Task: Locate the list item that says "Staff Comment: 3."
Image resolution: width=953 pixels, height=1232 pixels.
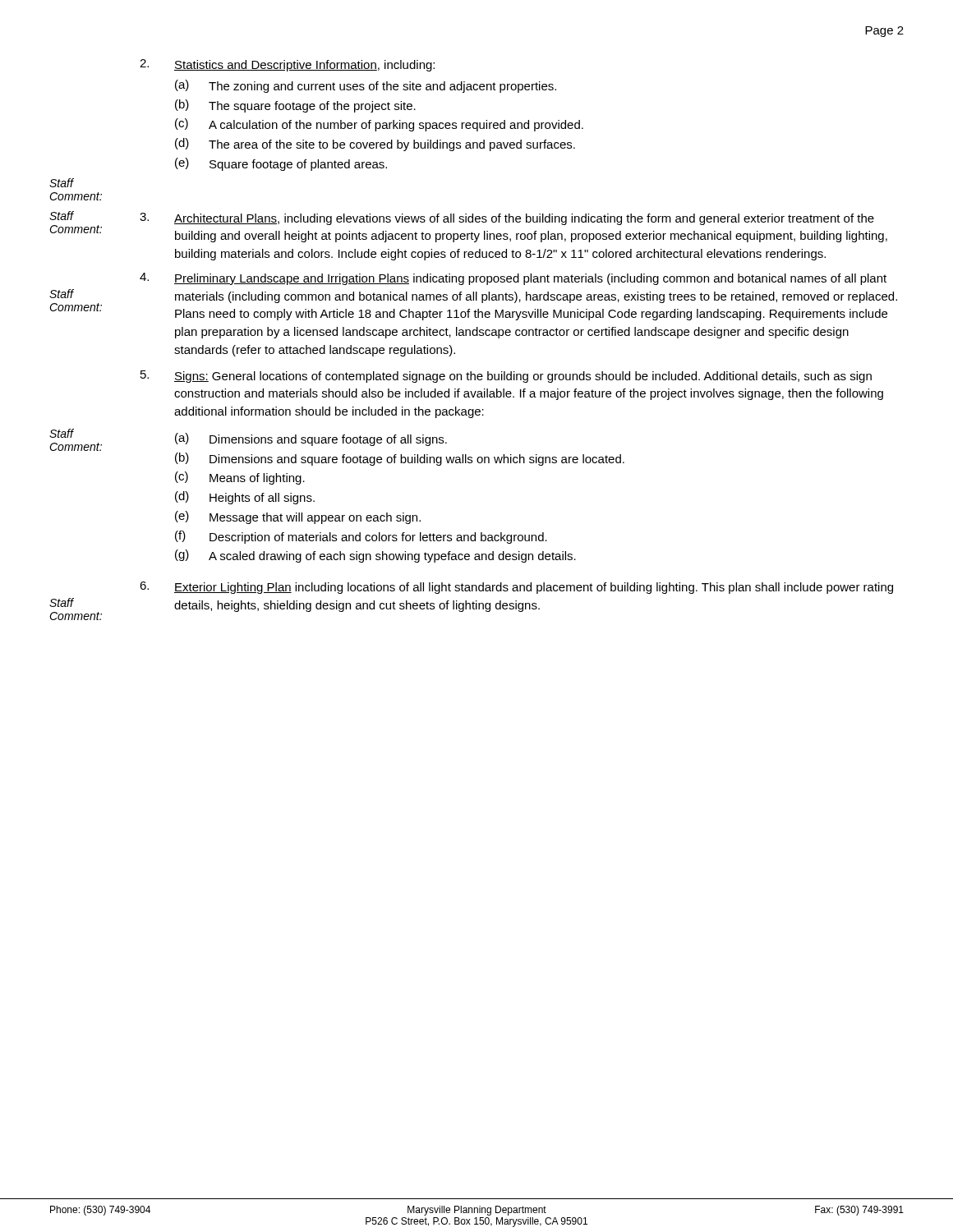Action: (x=476, y=236)
